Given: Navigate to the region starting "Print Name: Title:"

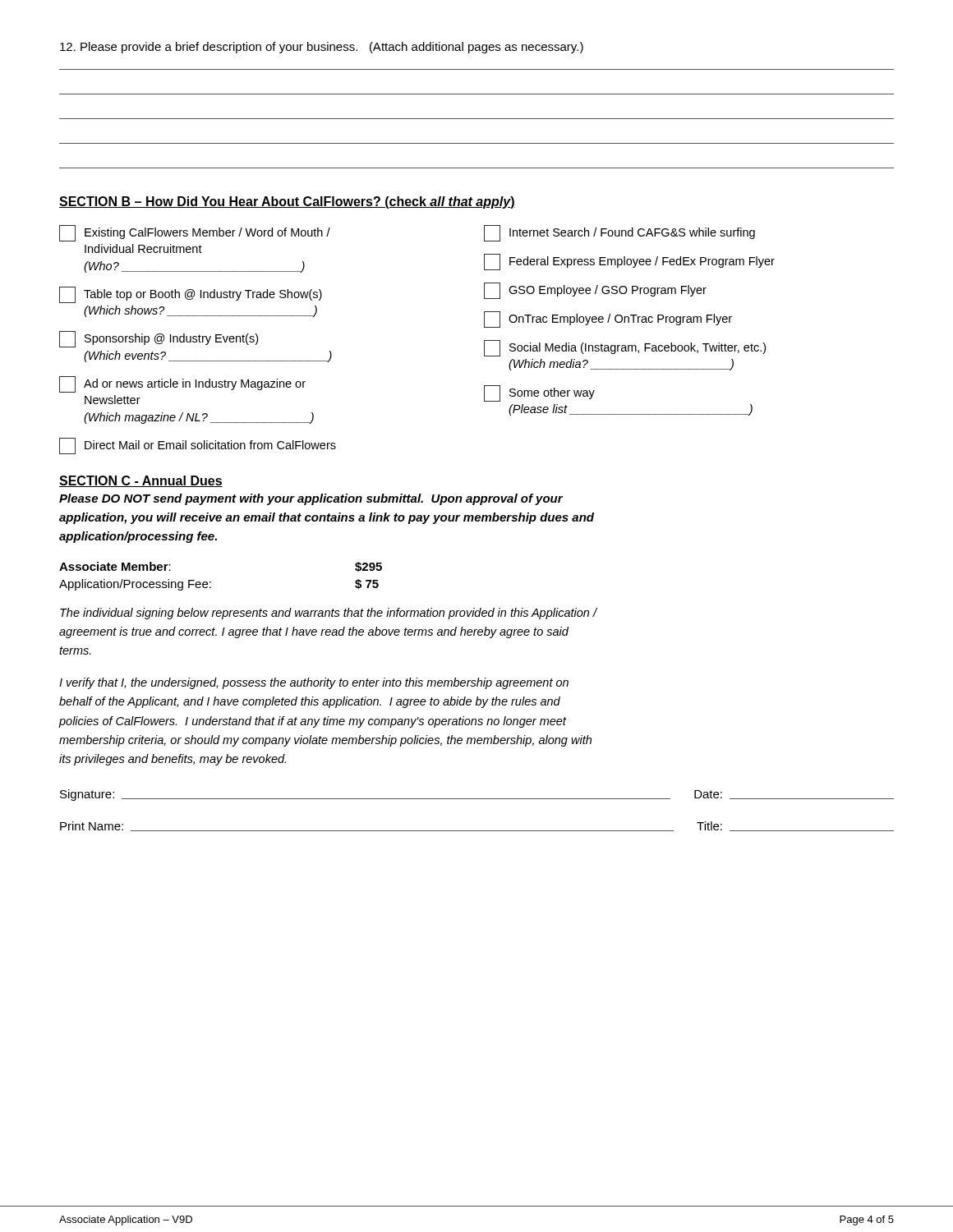Looking at the screenshot, I should tap(476, 826).
